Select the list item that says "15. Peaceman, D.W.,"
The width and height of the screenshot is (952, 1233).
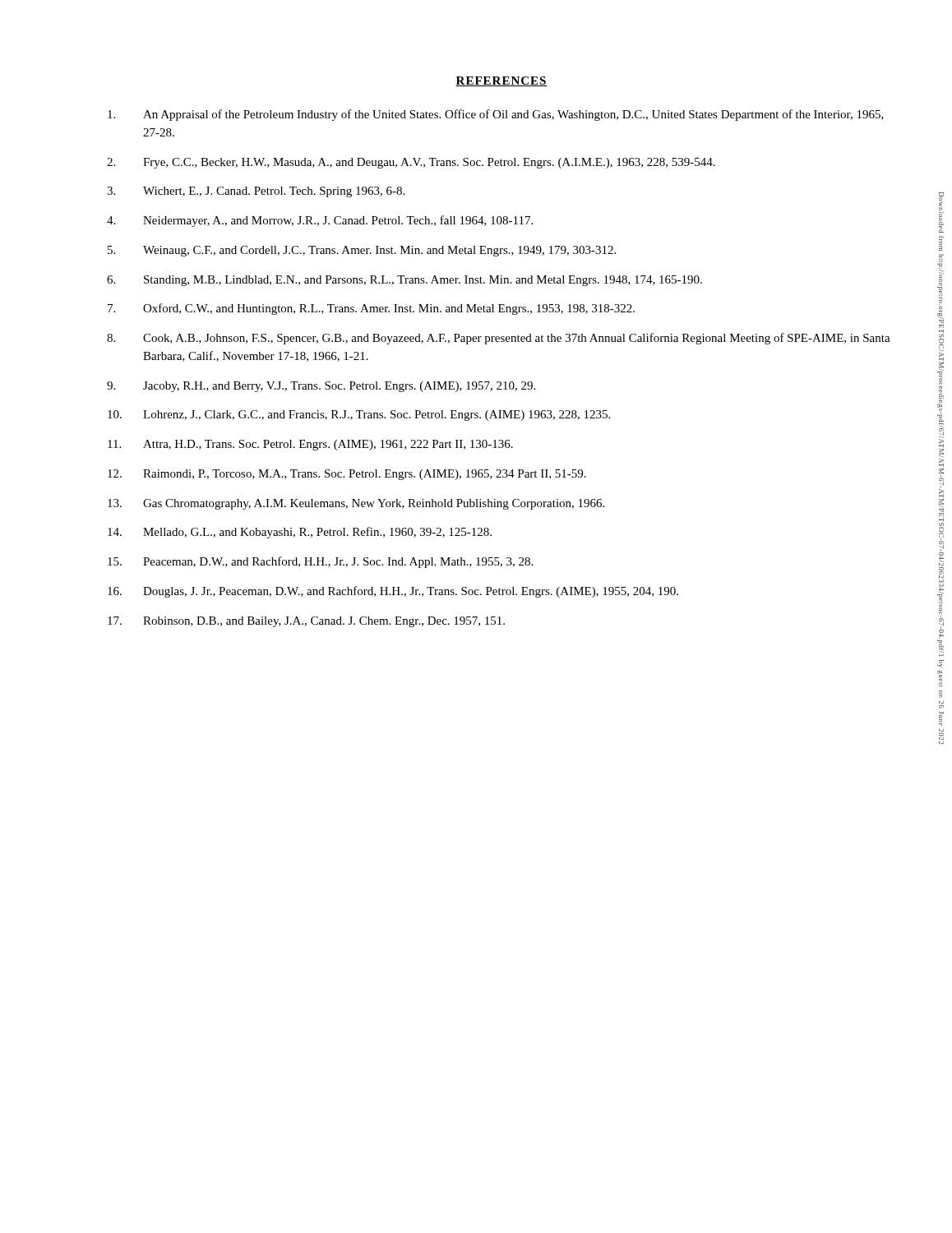(320, 562)
